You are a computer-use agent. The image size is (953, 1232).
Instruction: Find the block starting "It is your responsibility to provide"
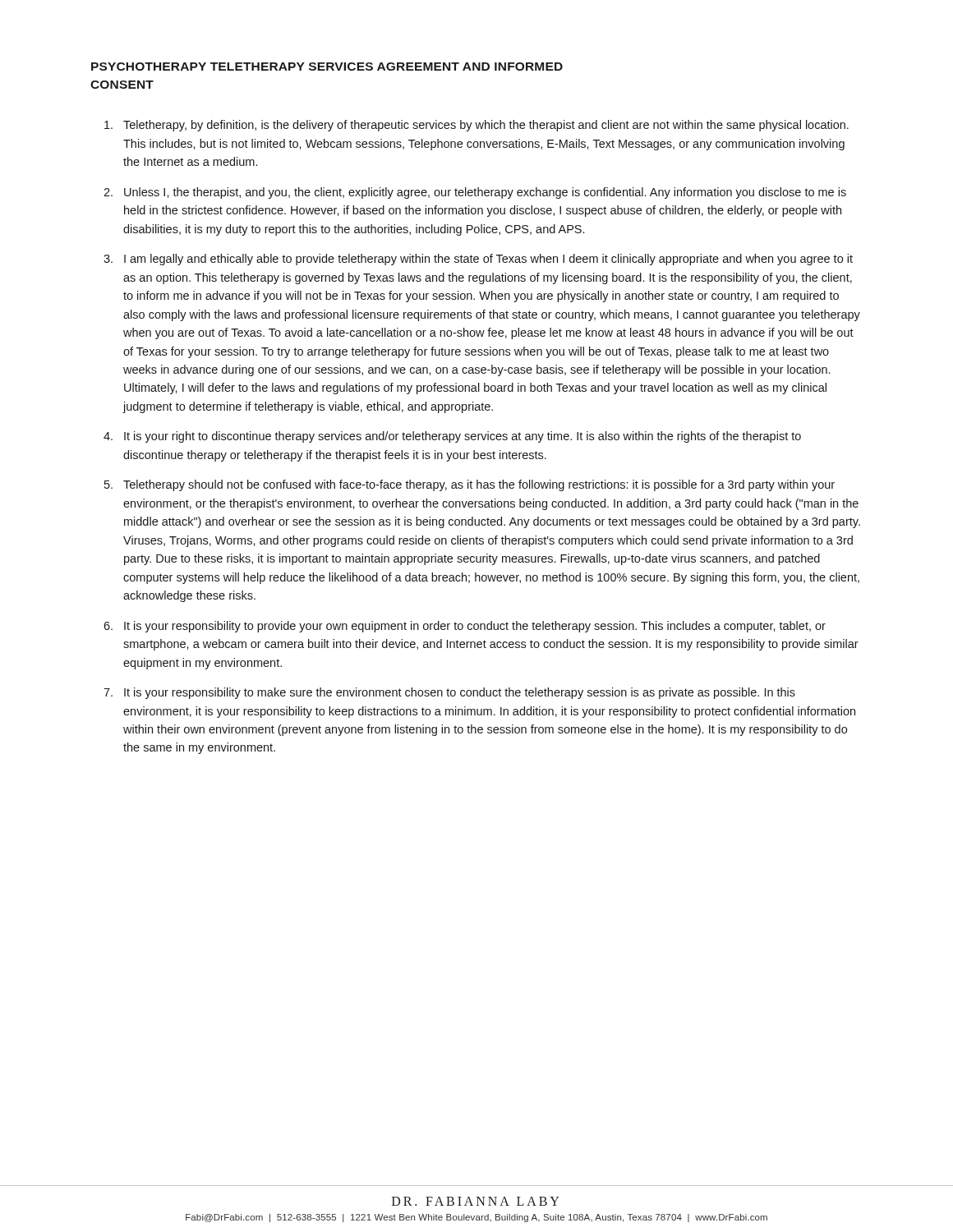click(x=491, y=644)
